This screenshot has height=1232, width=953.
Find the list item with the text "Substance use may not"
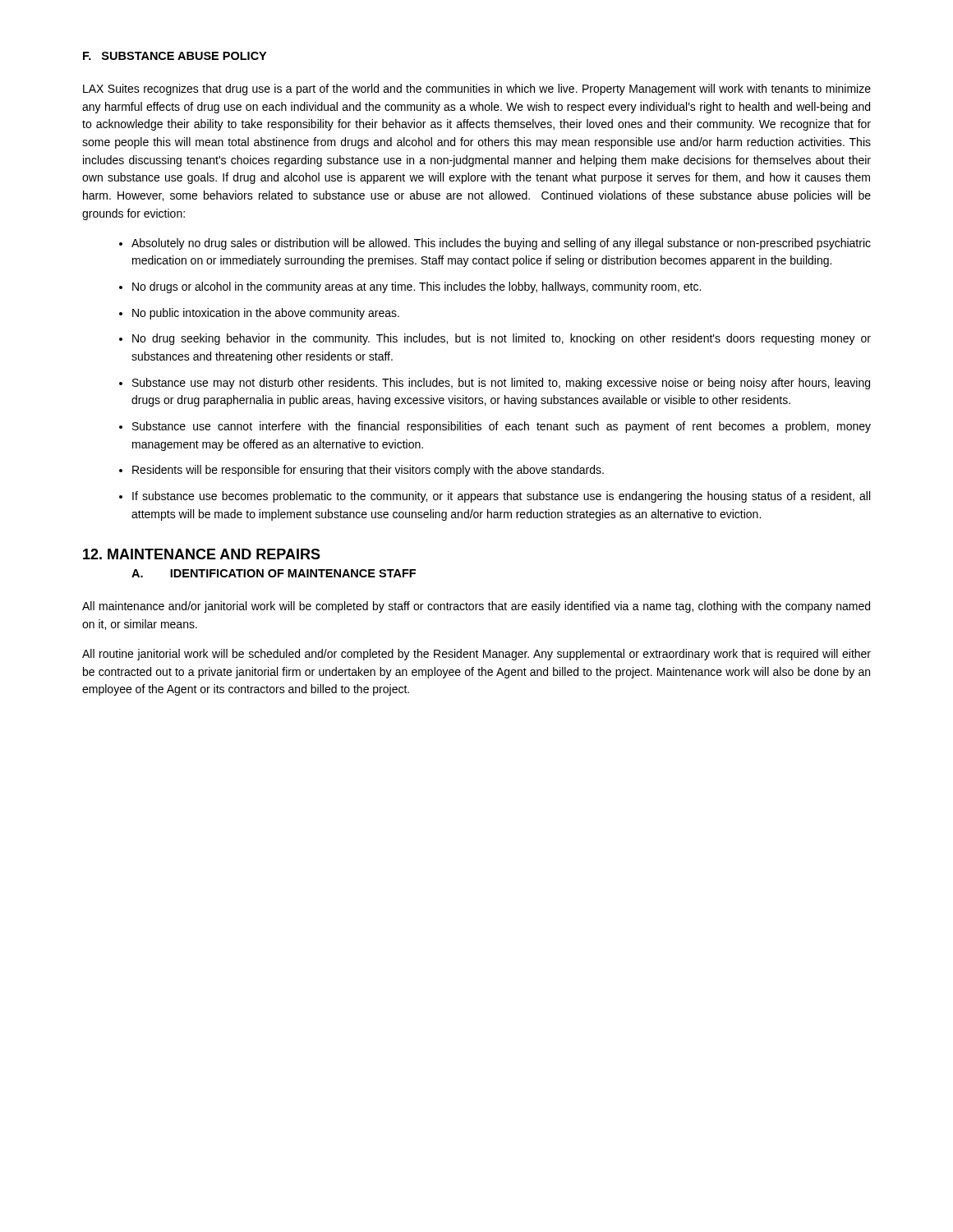click(501, 391)
